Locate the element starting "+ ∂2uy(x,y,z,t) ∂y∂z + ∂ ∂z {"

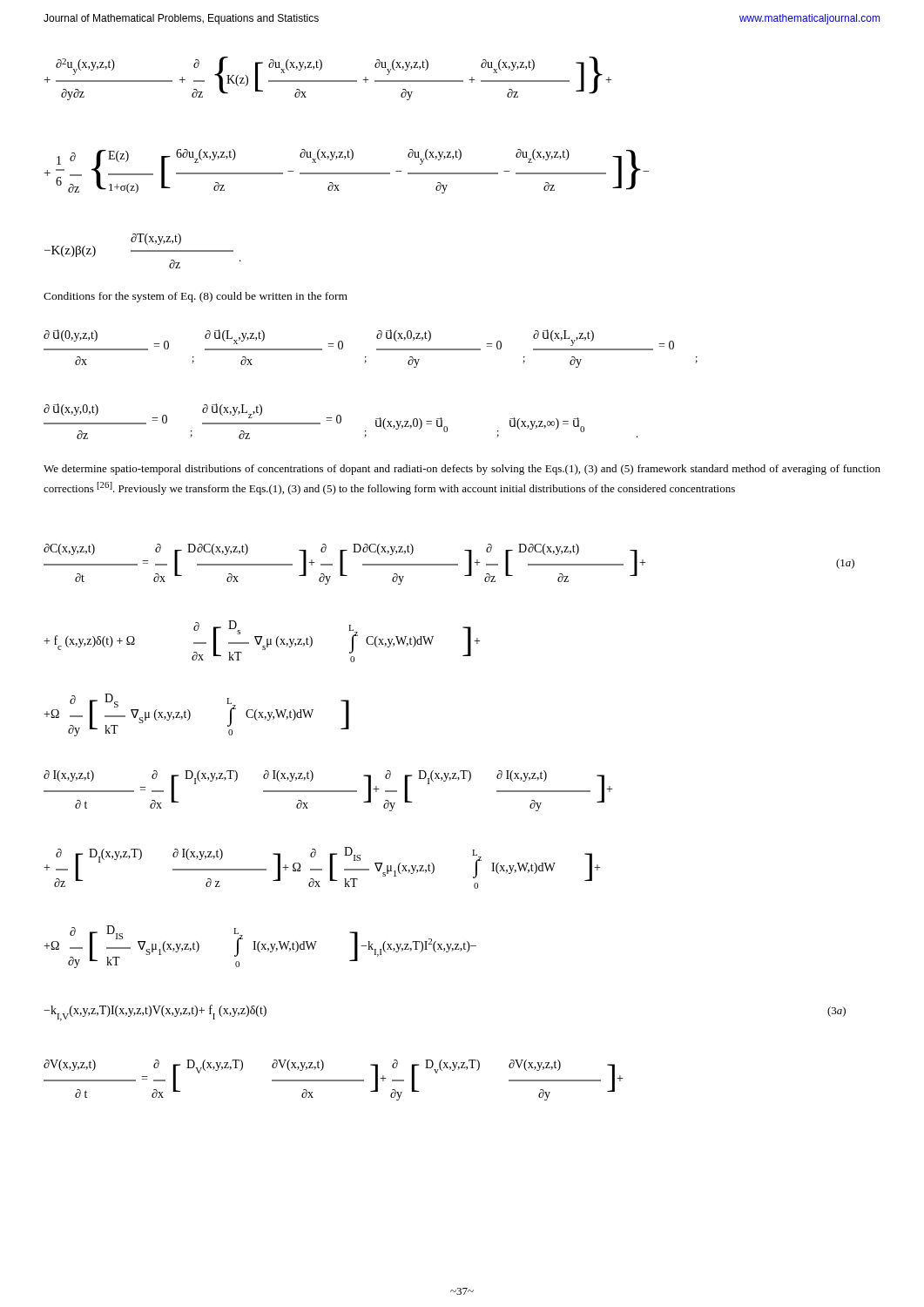point(462,83)
